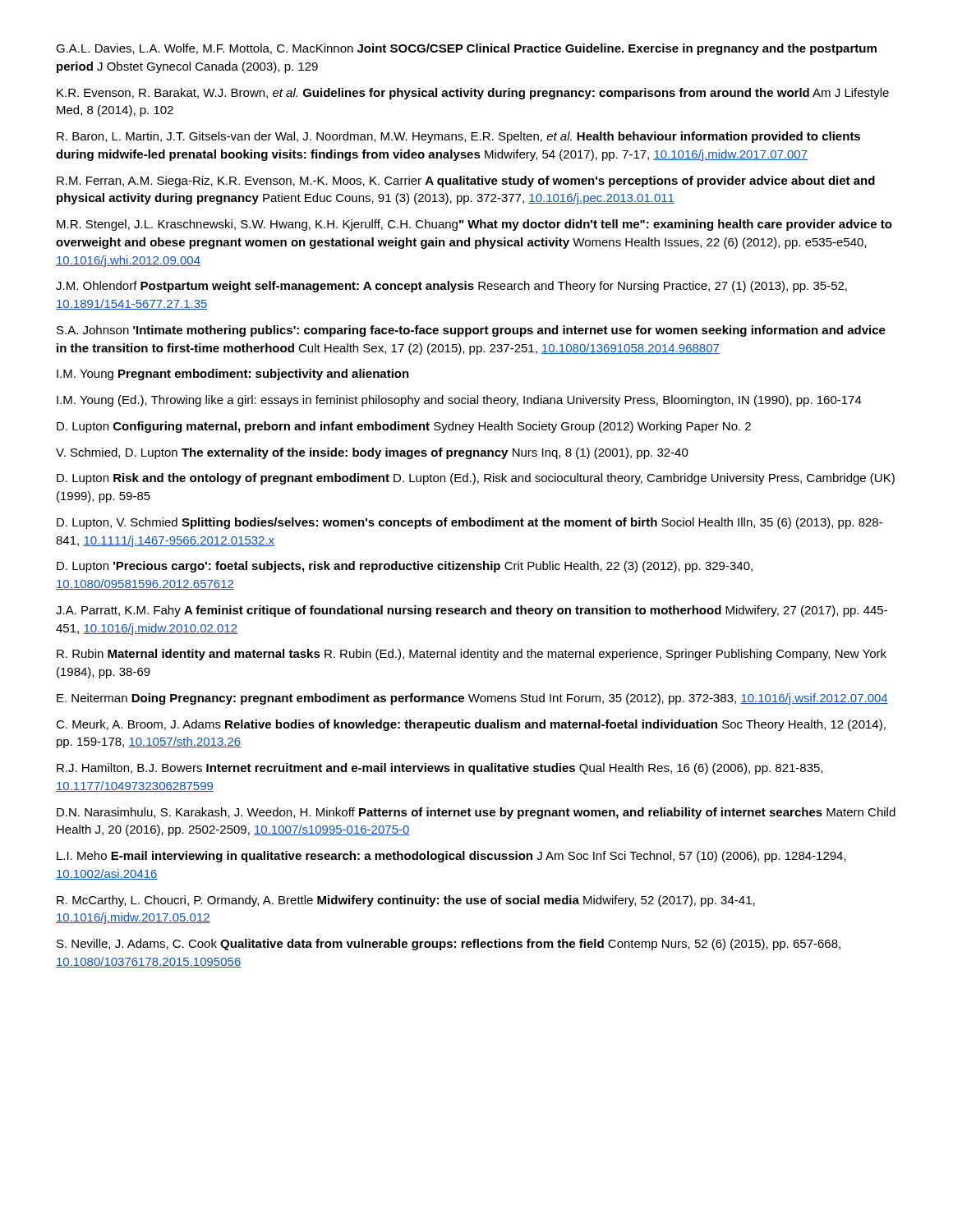Find the list item that reads "R.M. Ferran, A.M. Siega-Riz, K.R. Evenson, M.-K."
Image resolution: width=953 pixels, height=1232 pixels.
476,189
